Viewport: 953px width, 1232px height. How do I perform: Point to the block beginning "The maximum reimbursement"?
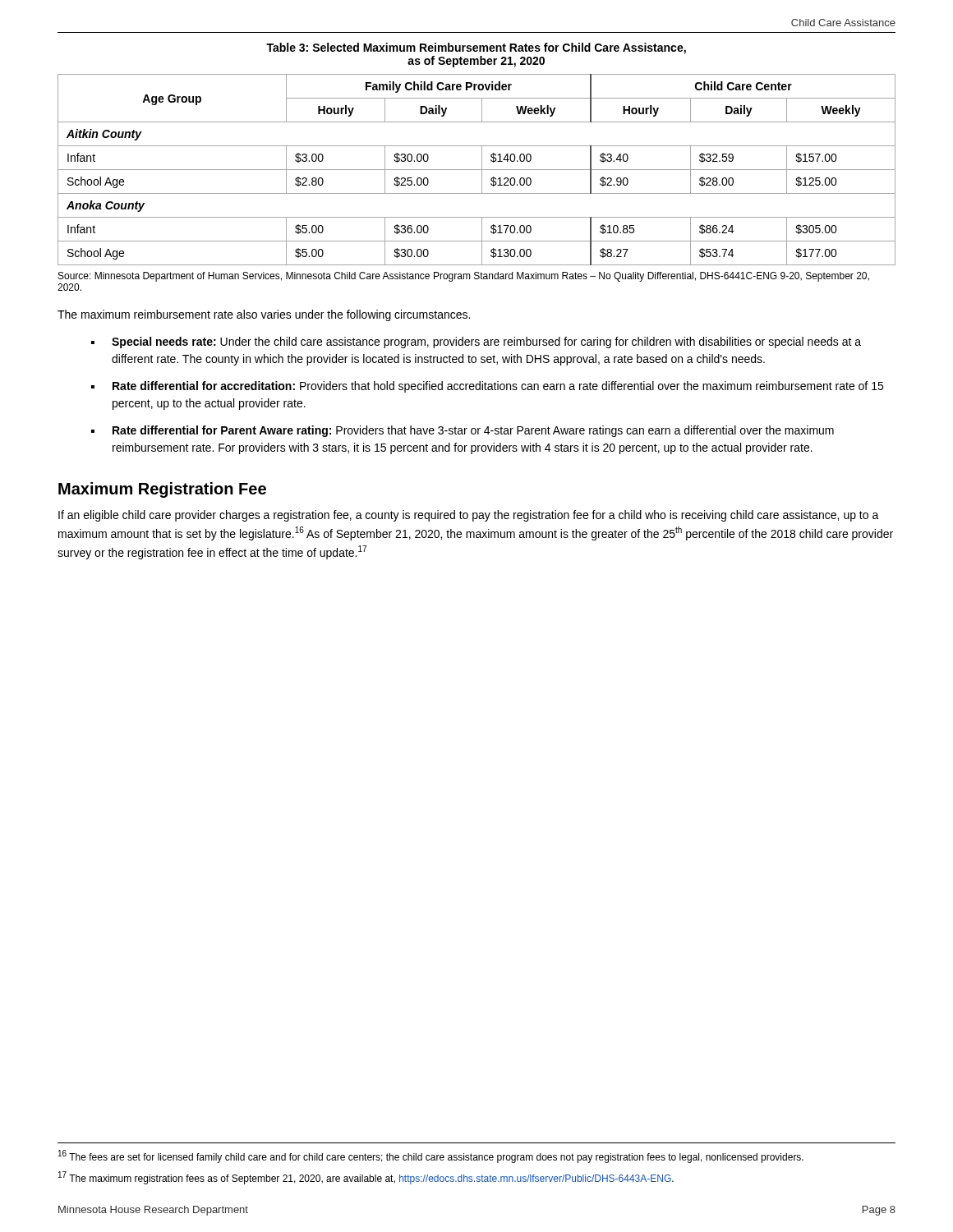point(264,315)
